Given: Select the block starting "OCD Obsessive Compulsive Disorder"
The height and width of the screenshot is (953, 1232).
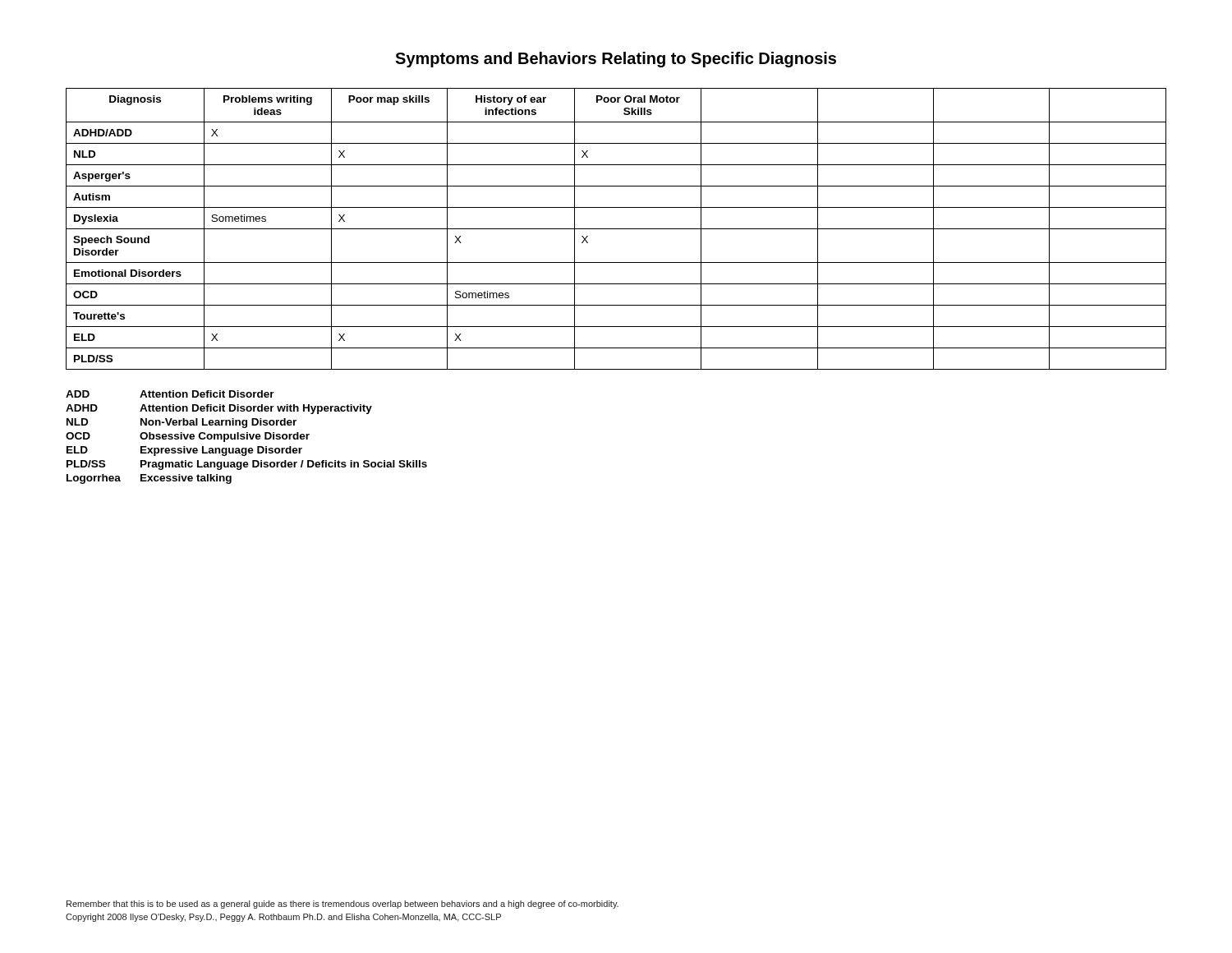Looking at the screenshot, I should click(x=188, y=437).
